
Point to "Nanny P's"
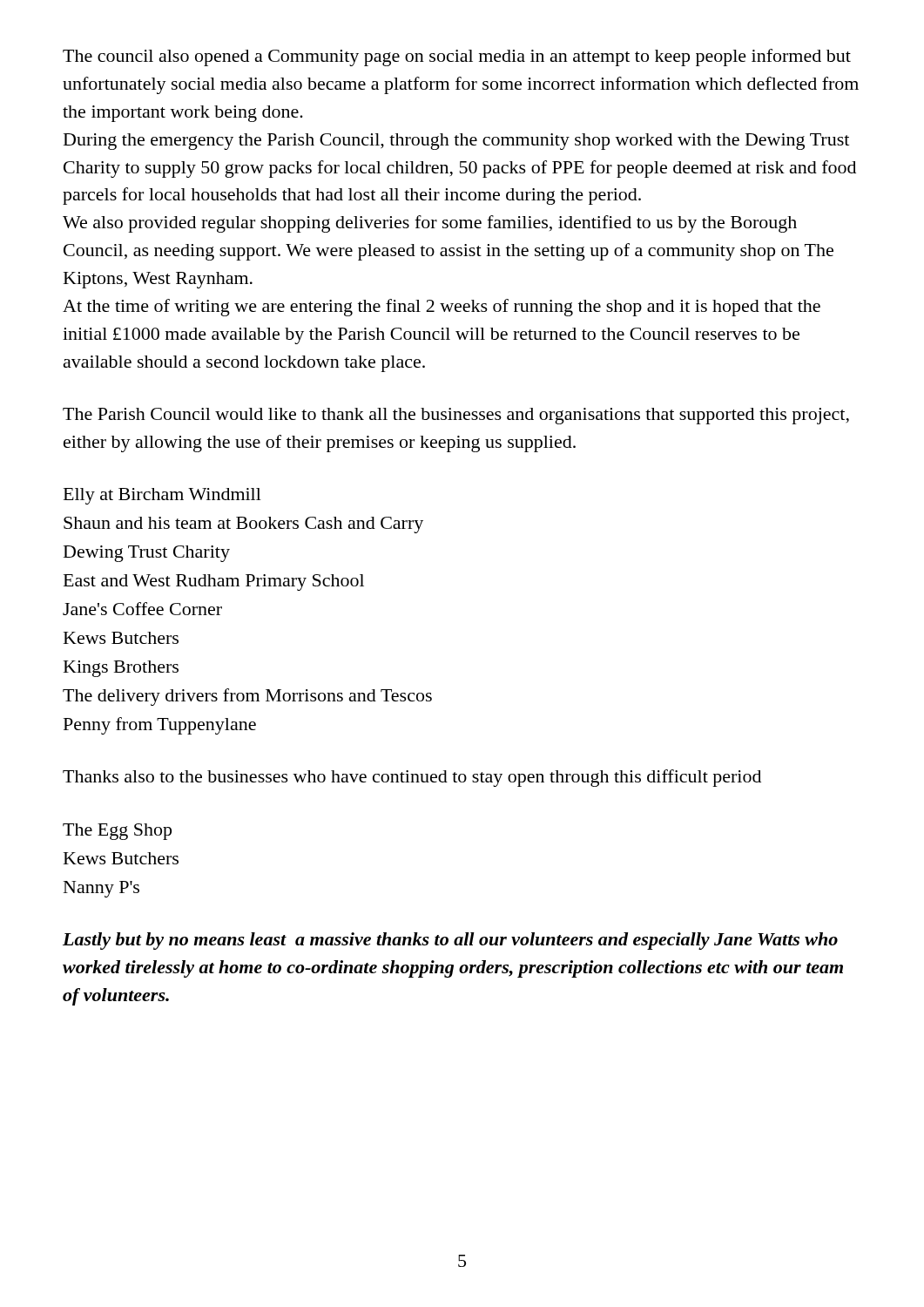pyautogui.click(x=101, y=887)
